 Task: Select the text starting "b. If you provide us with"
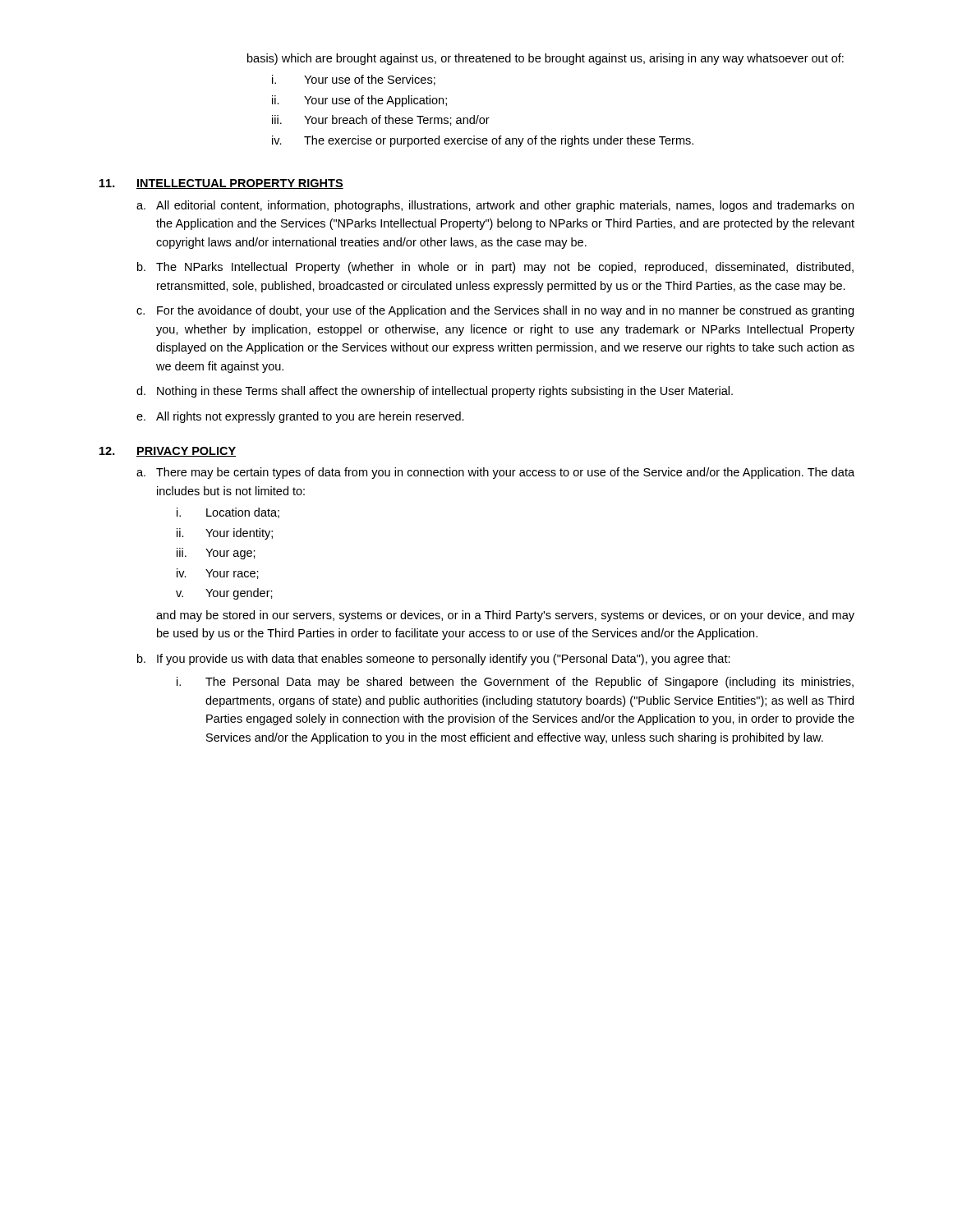click(x=495, y=699)
